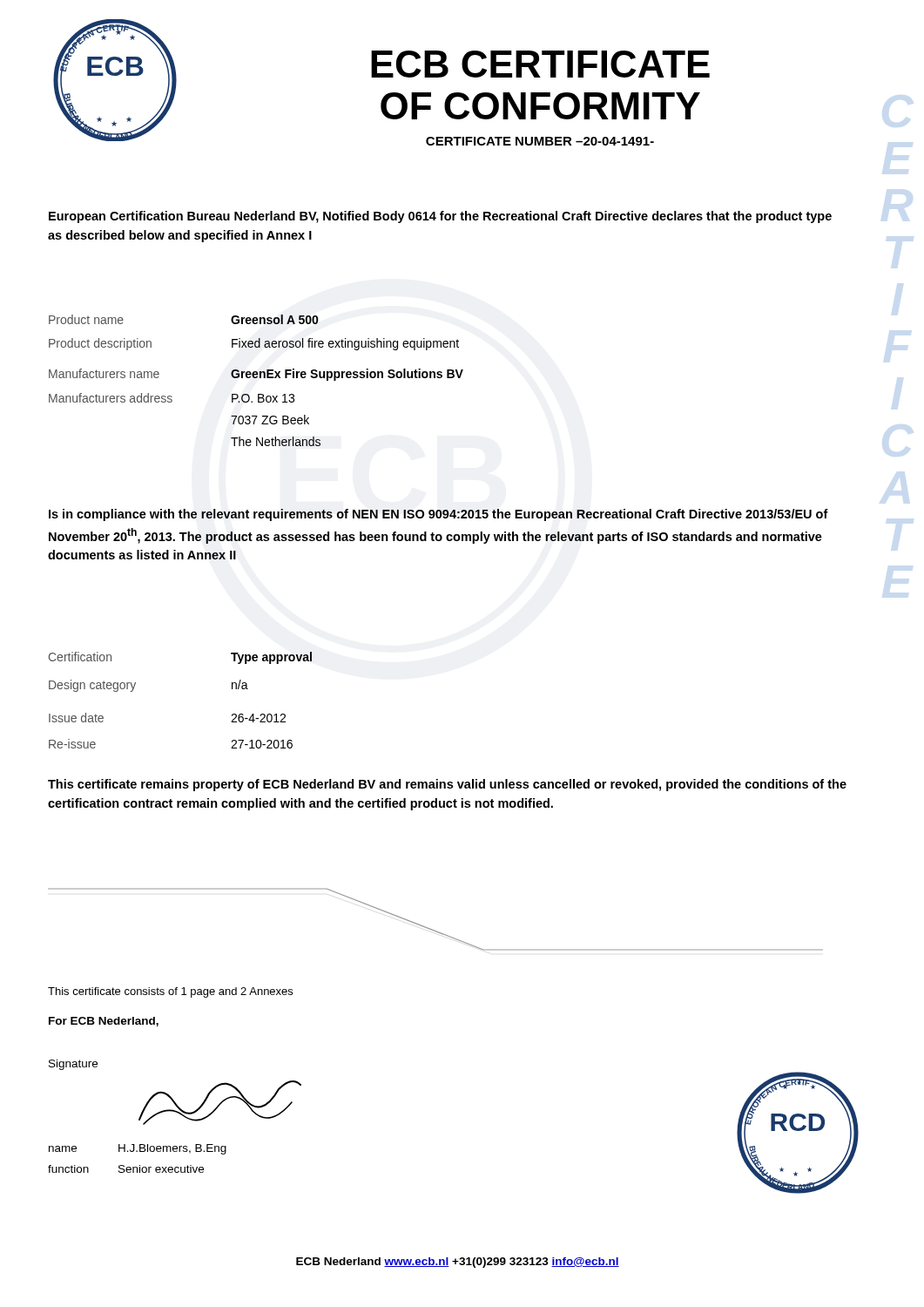924x1307 pixels.
Task: Find the text block that reads "European Certification Bureau"
Action: 440,226
